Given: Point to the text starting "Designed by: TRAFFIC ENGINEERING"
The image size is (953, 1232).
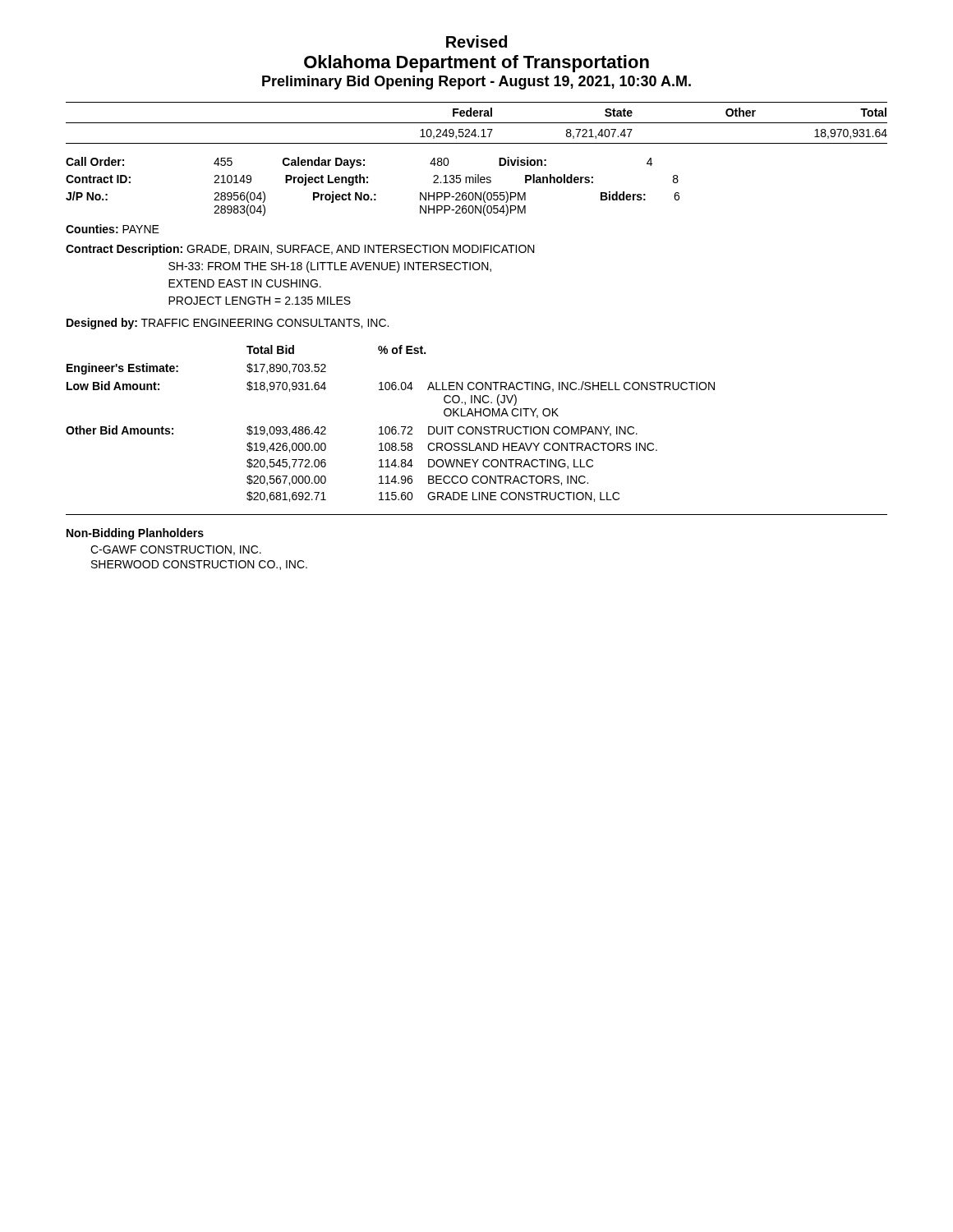Looking at the screenshot, I should tap(228, 323).
